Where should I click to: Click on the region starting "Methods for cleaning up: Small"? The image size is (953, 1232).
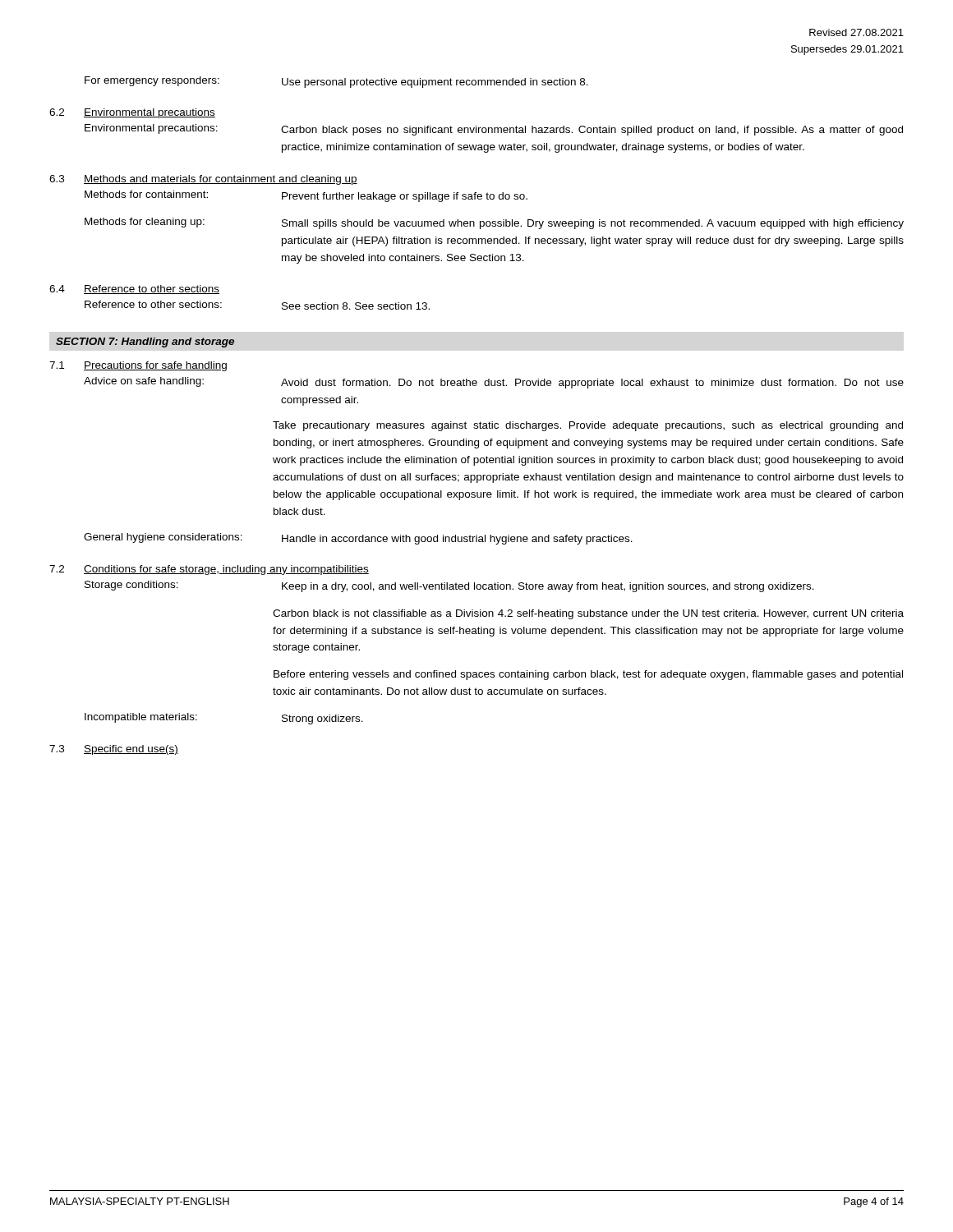(x=476, y=241)
